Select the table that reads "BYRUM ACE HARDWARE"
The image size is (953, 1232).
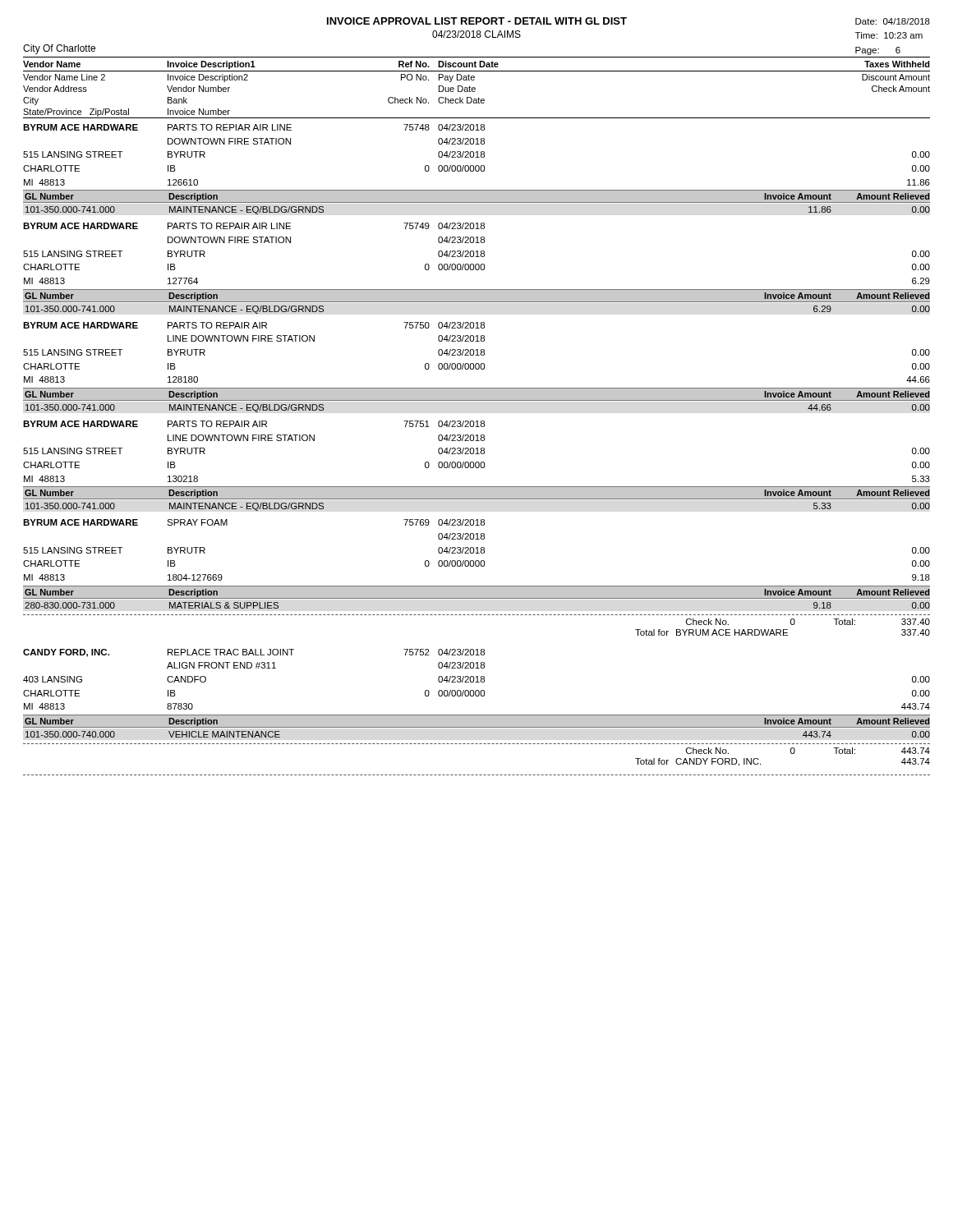[x=476, y=379]
